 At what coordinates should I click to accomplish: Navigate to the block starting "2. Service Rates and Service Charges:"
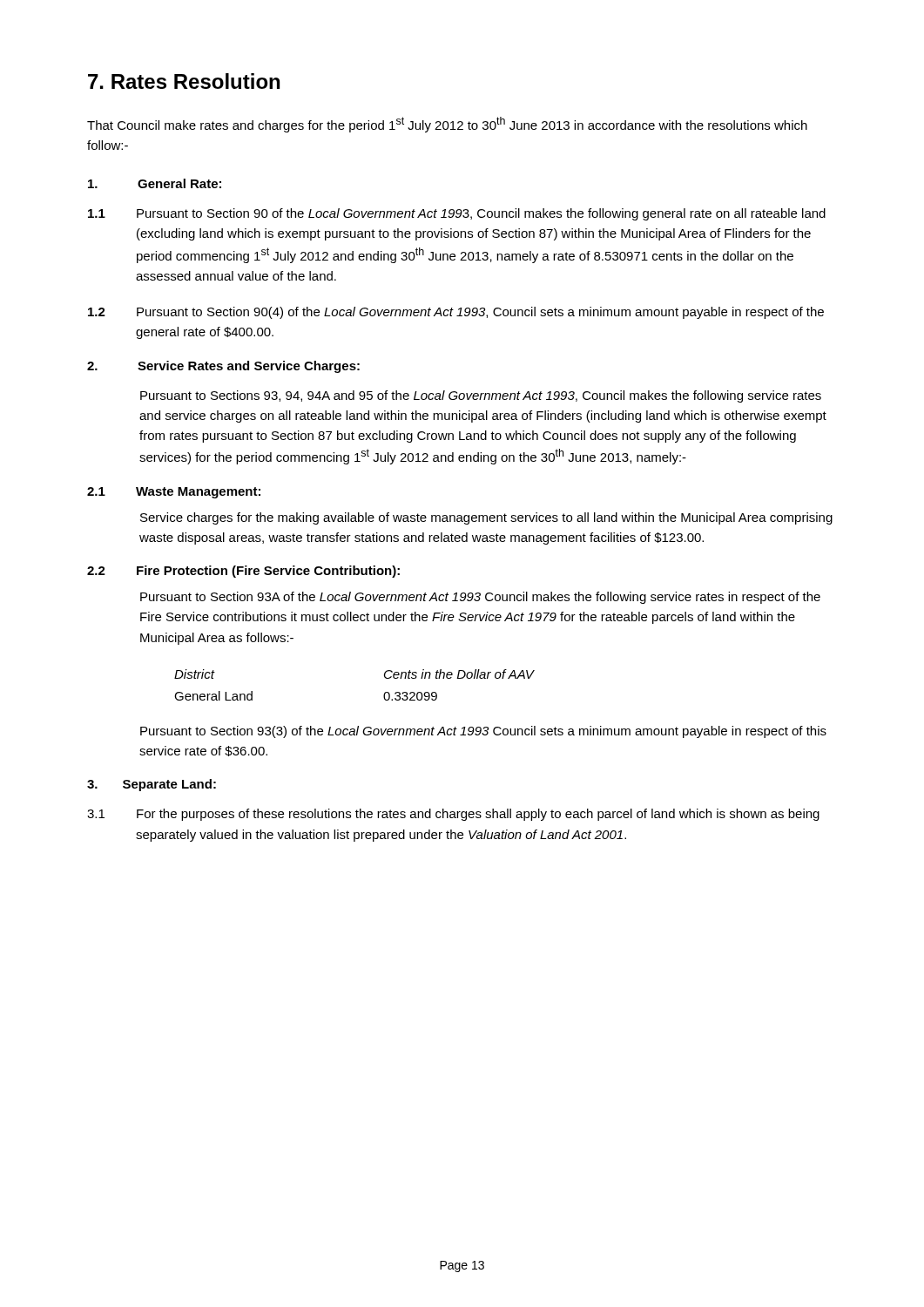(224, 365)
